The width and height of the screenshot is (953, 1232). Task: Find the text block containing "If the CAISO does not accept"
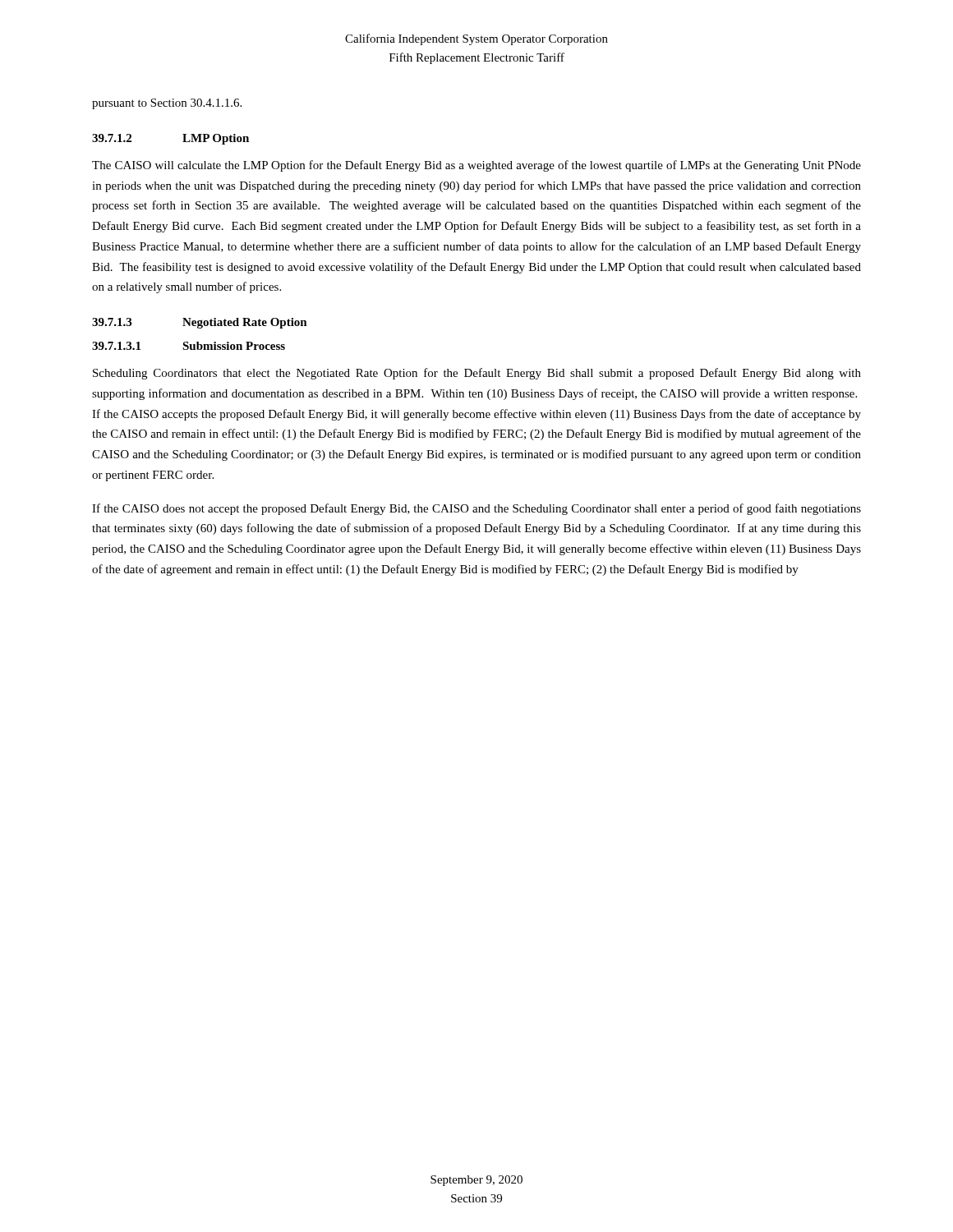[x=476, y=539]
